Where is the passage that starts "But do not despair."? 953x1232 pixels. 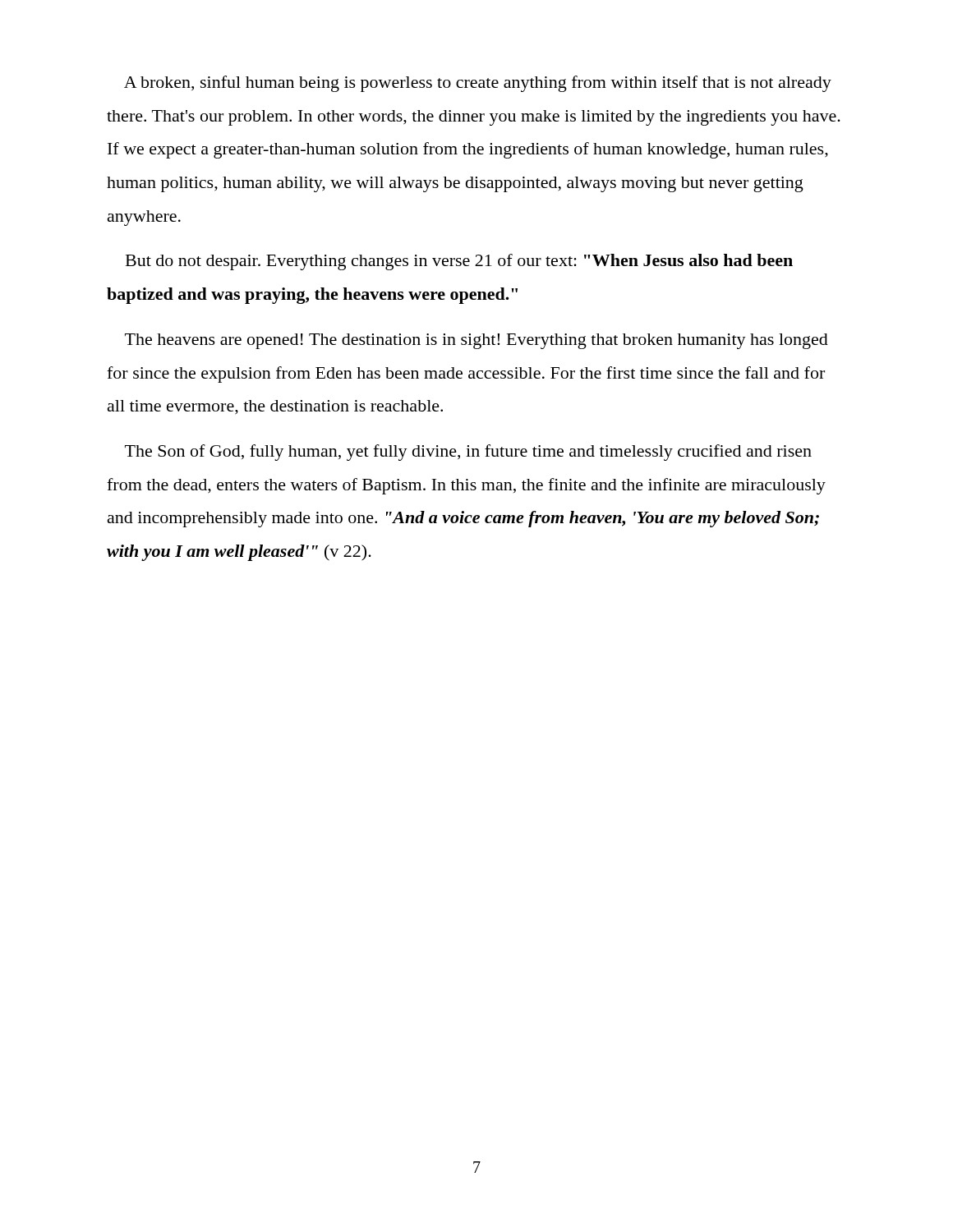[x=450, y=277]
